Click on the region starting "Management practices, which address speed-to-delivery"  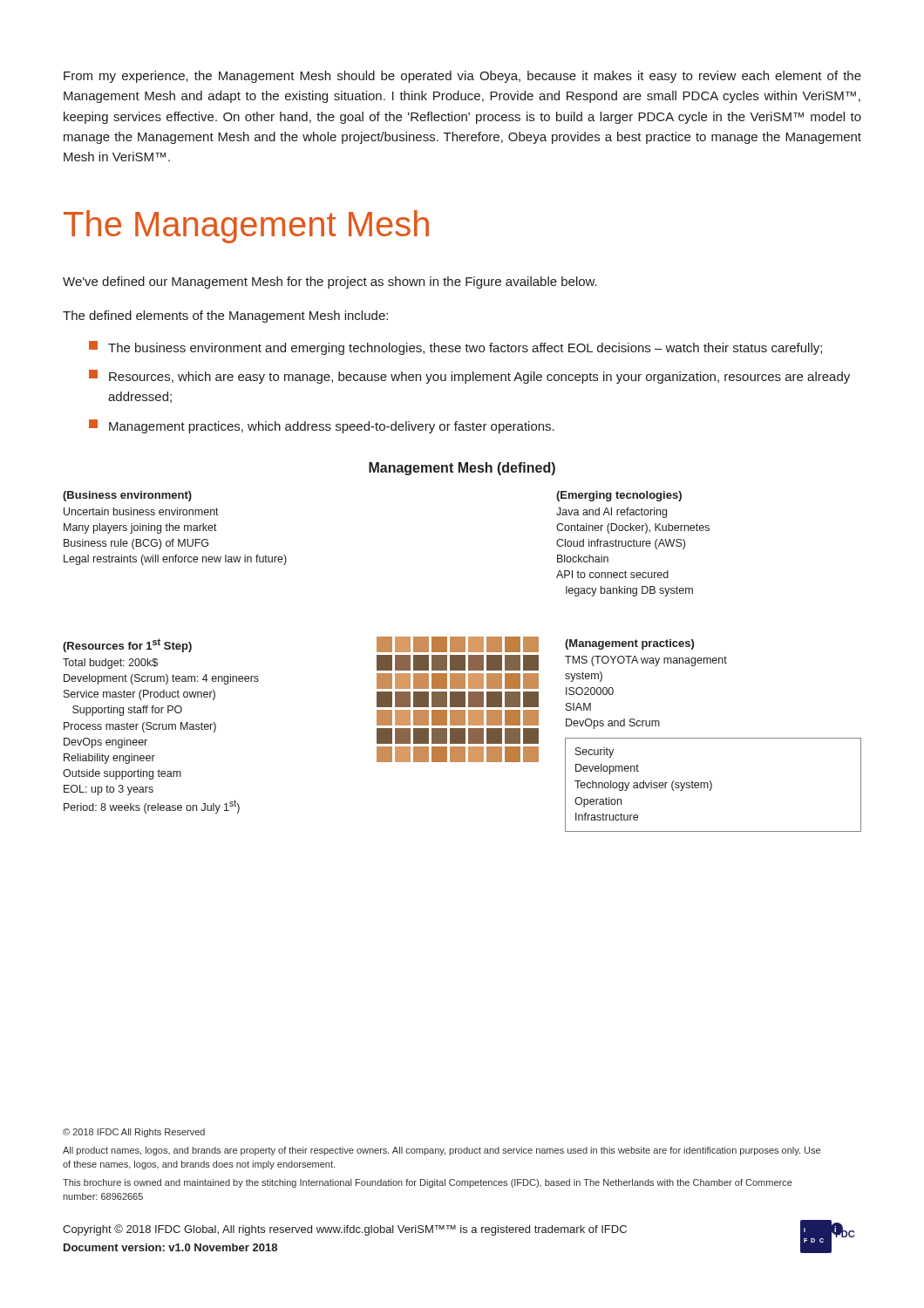(462, 426)
